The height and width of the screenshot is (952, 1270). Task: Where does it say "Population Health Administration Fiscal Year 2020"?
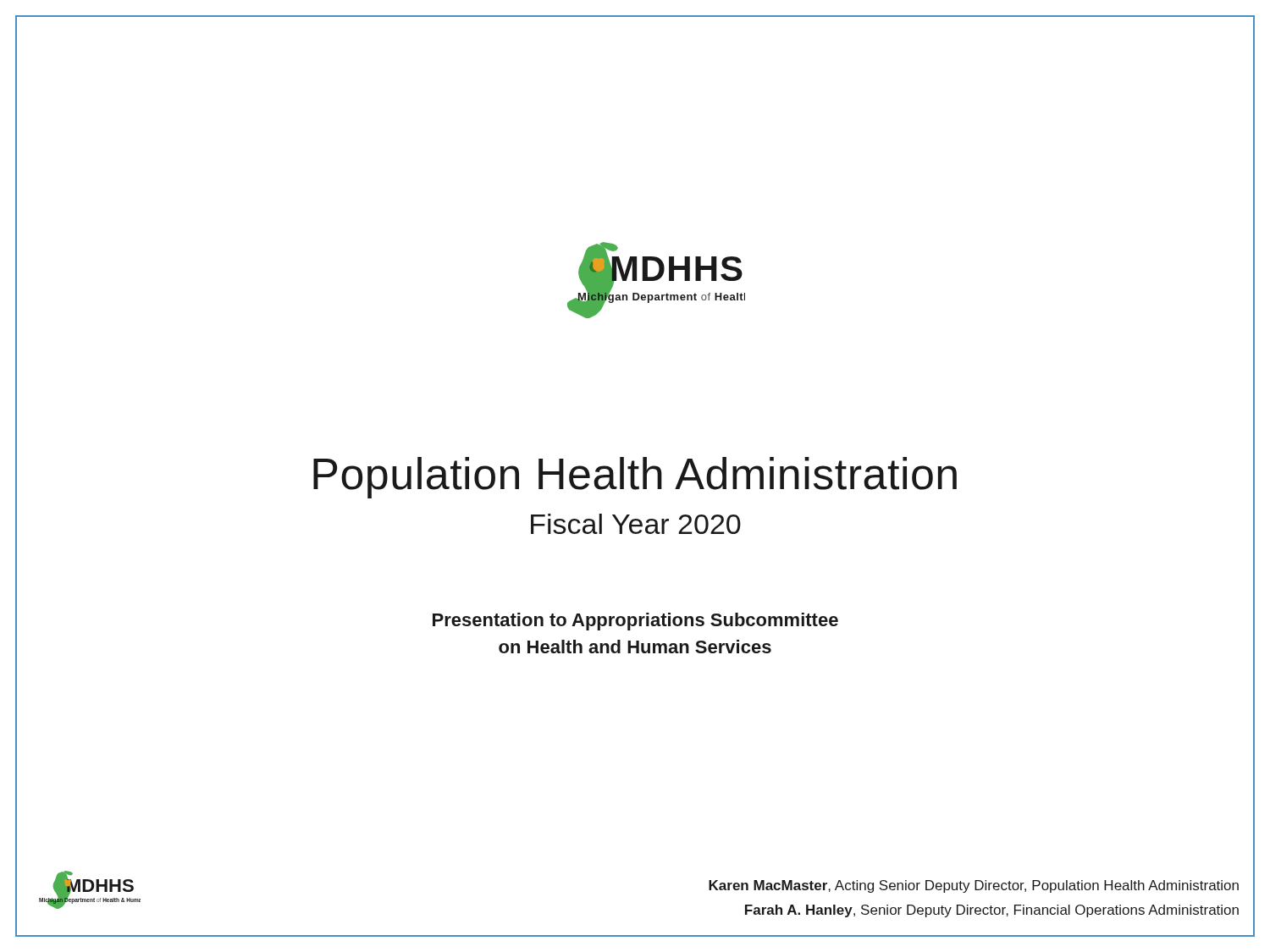click(x=635, y=495)
